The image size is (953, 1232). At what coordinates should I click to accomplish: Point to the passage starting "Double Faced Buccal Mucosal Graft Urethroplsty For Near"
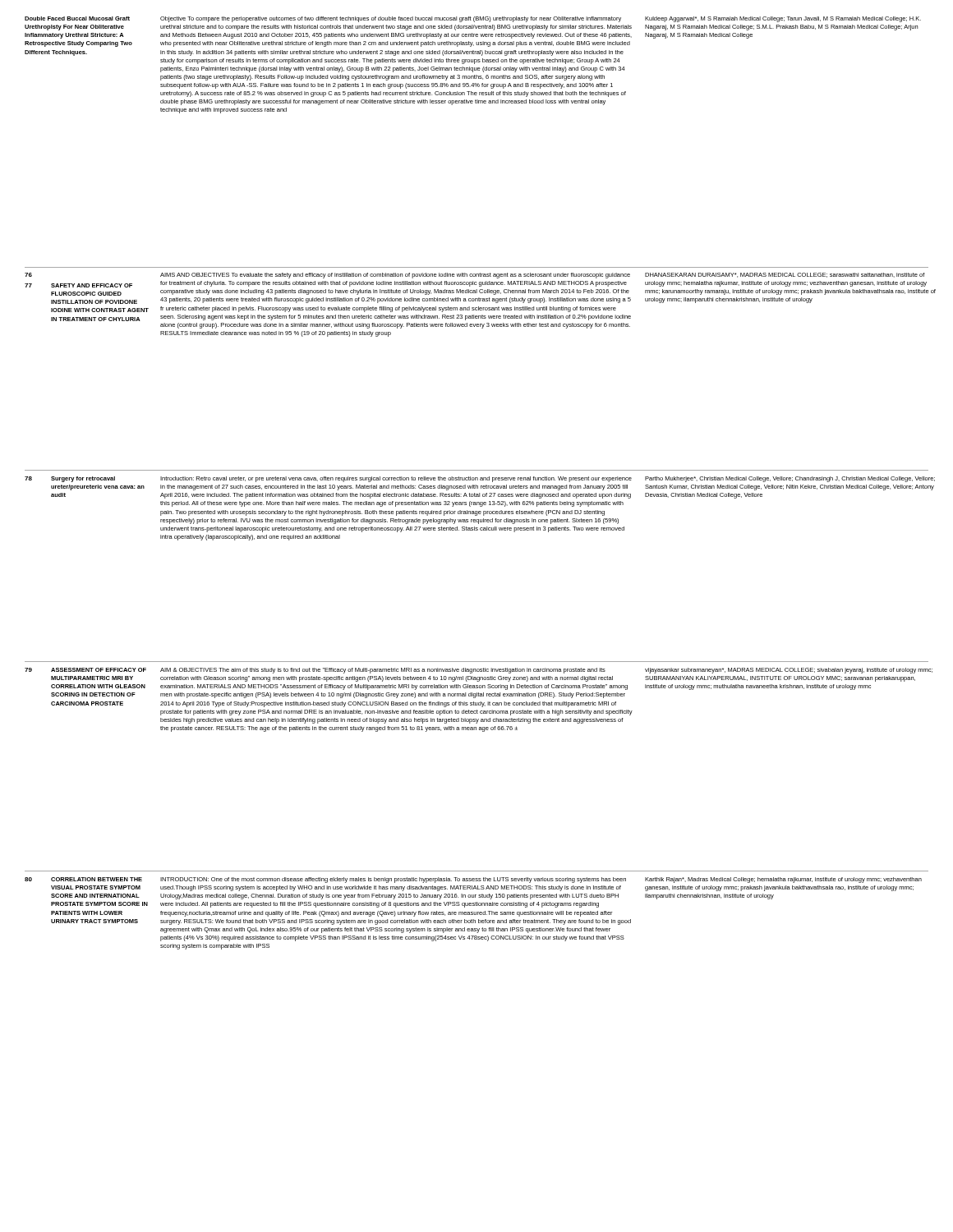pyautogui.click(x=78, y=35)
